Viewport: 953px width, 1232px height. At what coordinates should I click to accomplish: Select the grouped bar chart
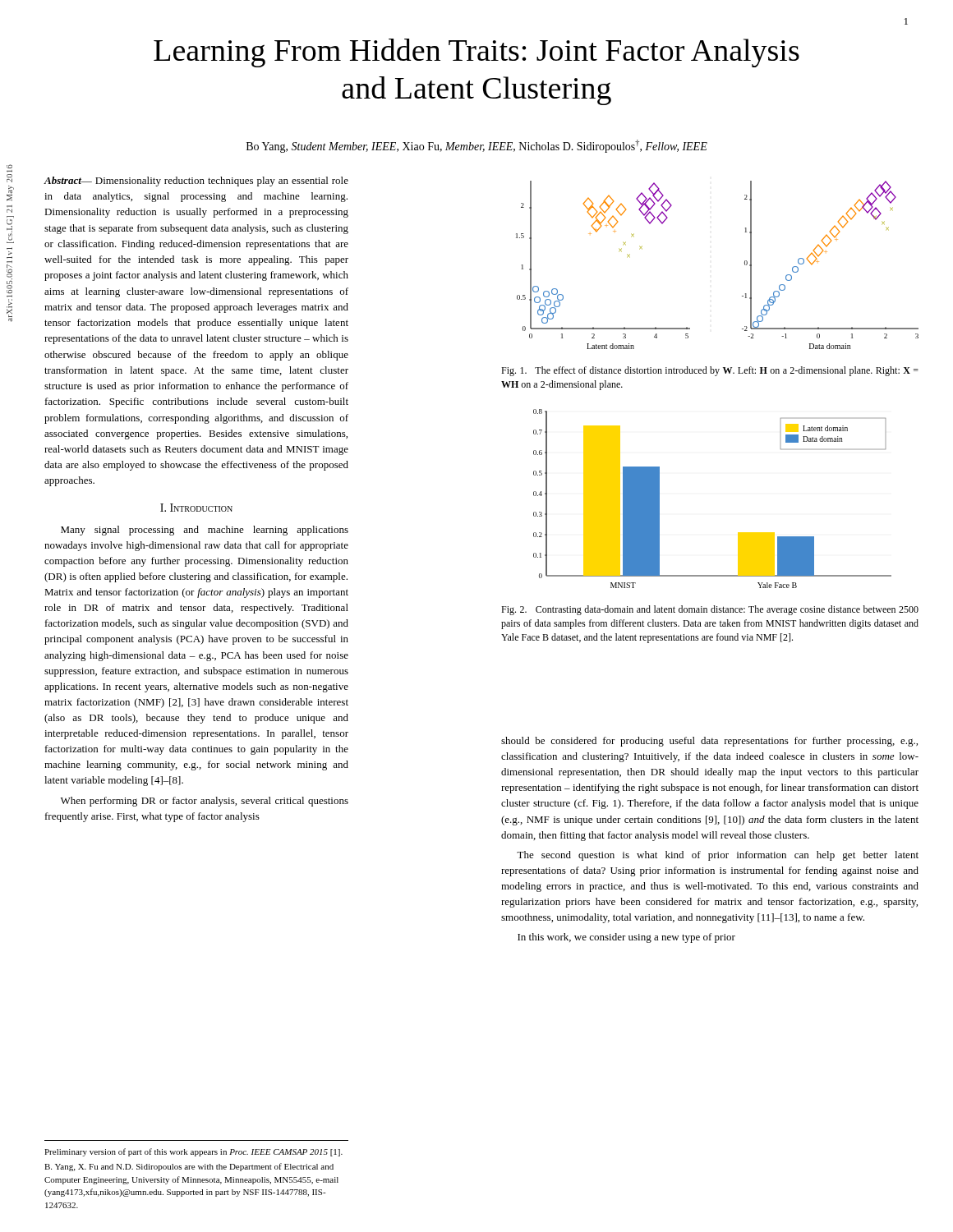pos(710,502)
